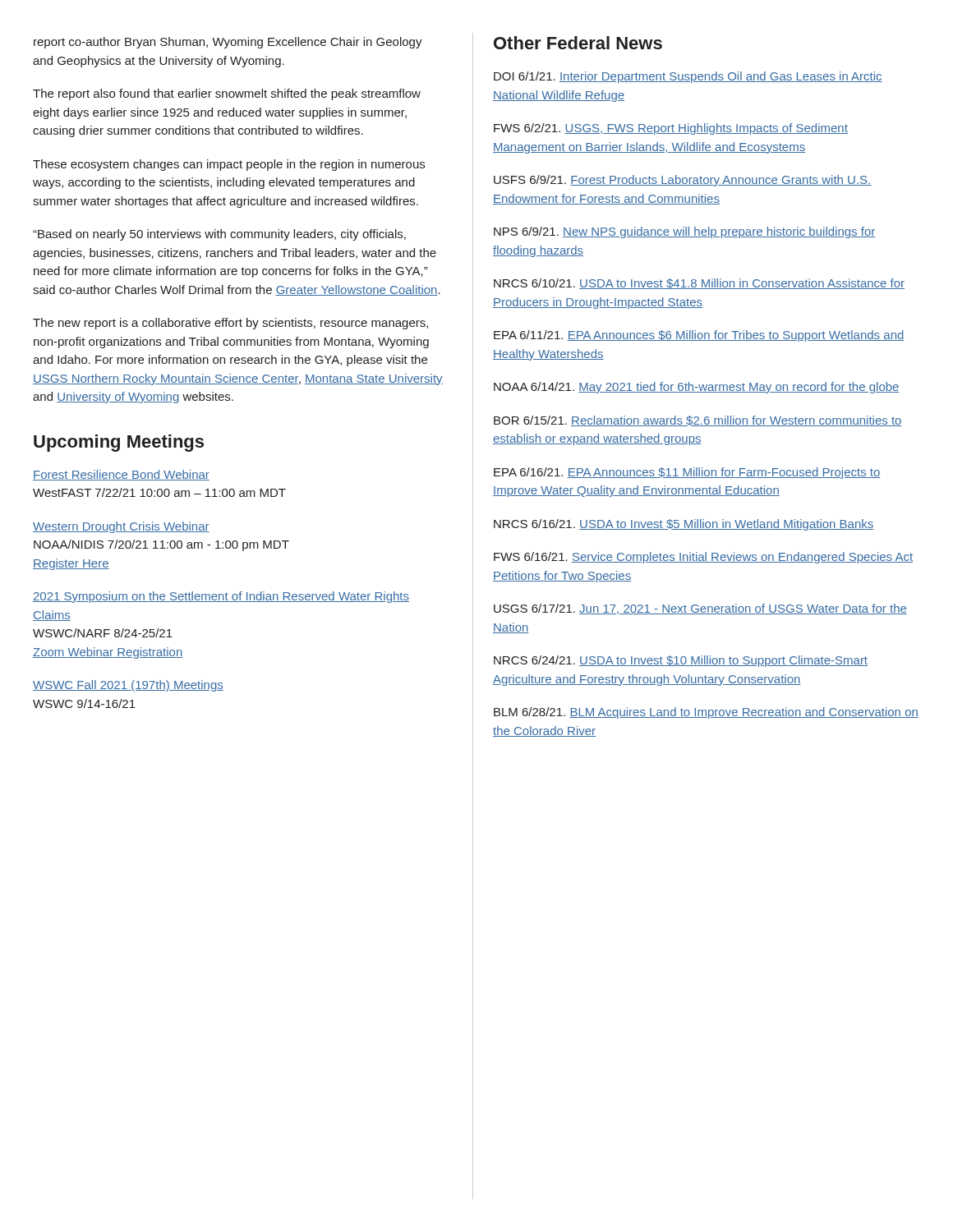Image resolution: width=953 pixels, height=1232 pixels.
Task: Where is the passage that starts "FWS 6/16/21. Service Completes Initial"?
Action: (707, 566)
